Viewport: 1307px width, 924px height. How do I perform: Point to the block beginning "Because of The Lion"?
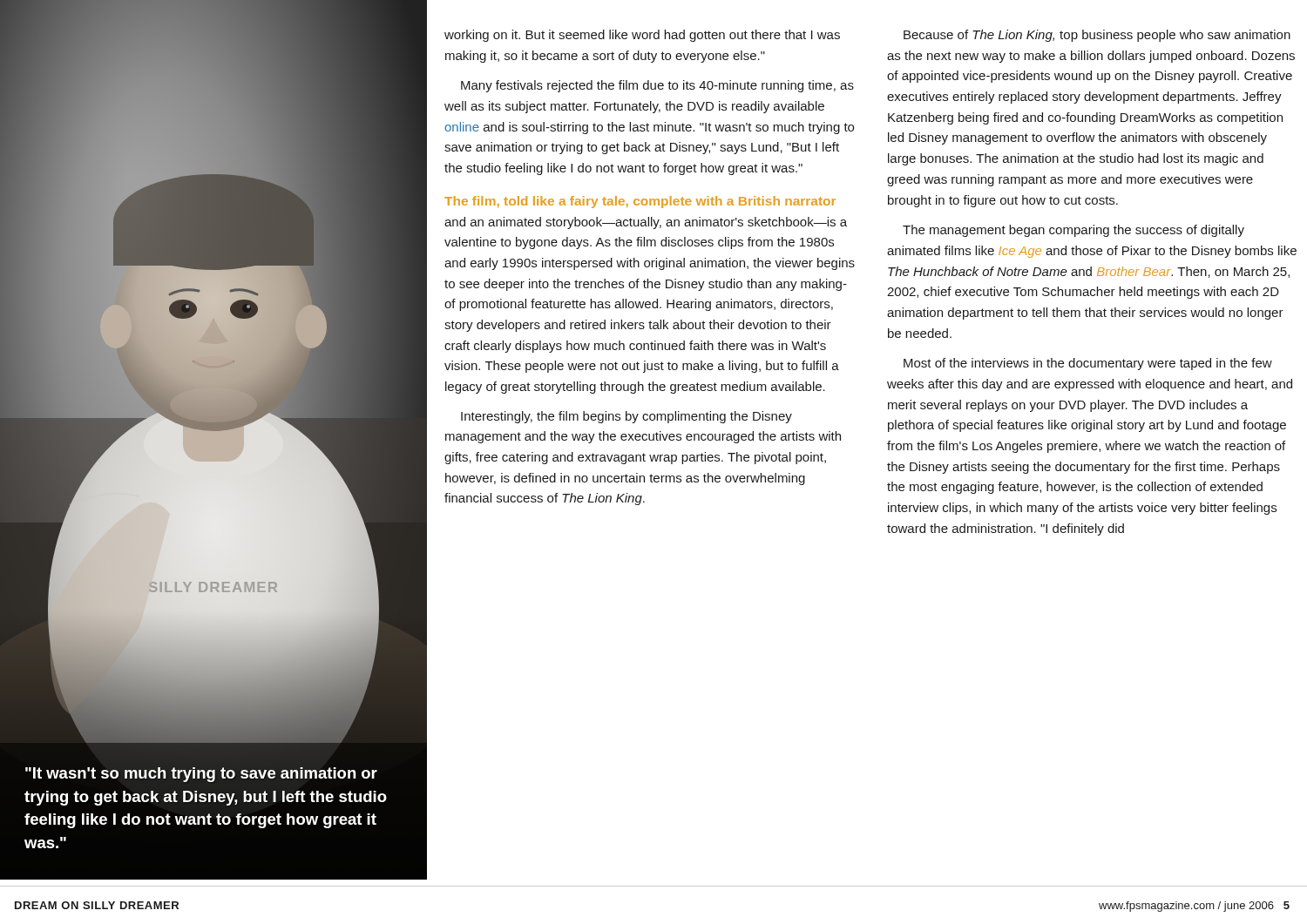1093,281
